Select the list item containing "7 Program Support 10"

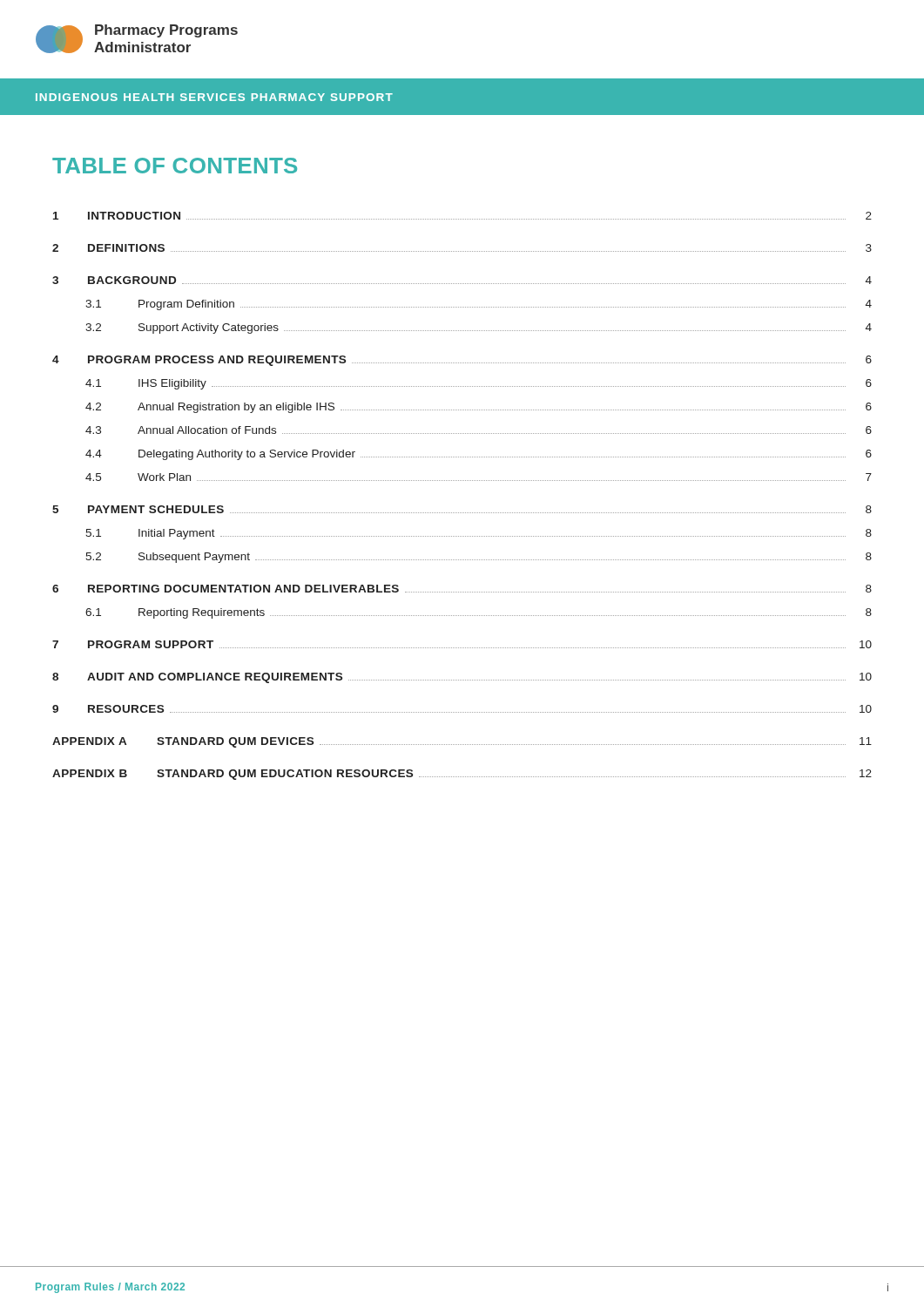(462, 644)
